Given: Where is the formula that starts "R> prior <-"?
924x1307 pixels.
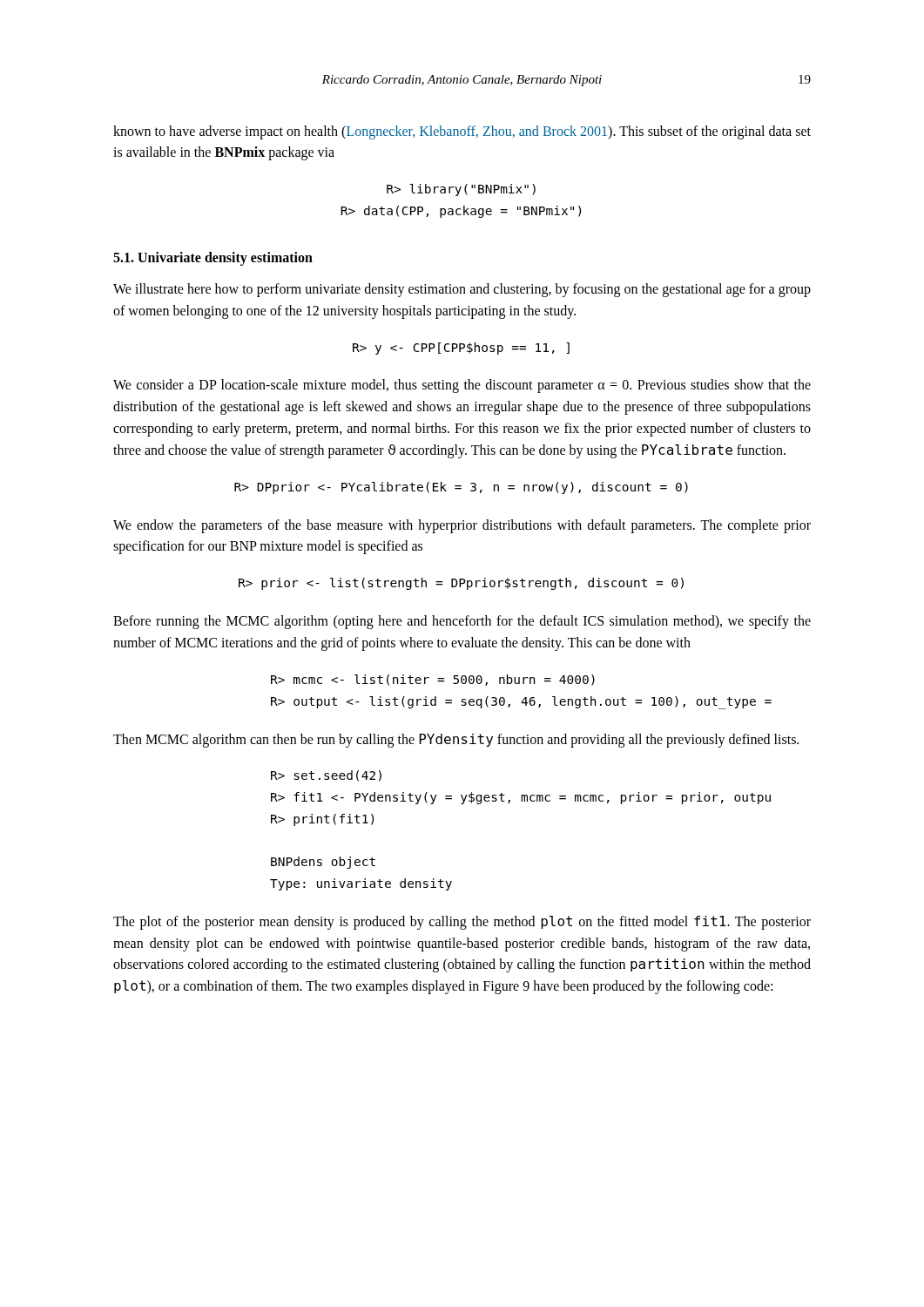Looking at the screenshot, I should (x=462, y=583).
